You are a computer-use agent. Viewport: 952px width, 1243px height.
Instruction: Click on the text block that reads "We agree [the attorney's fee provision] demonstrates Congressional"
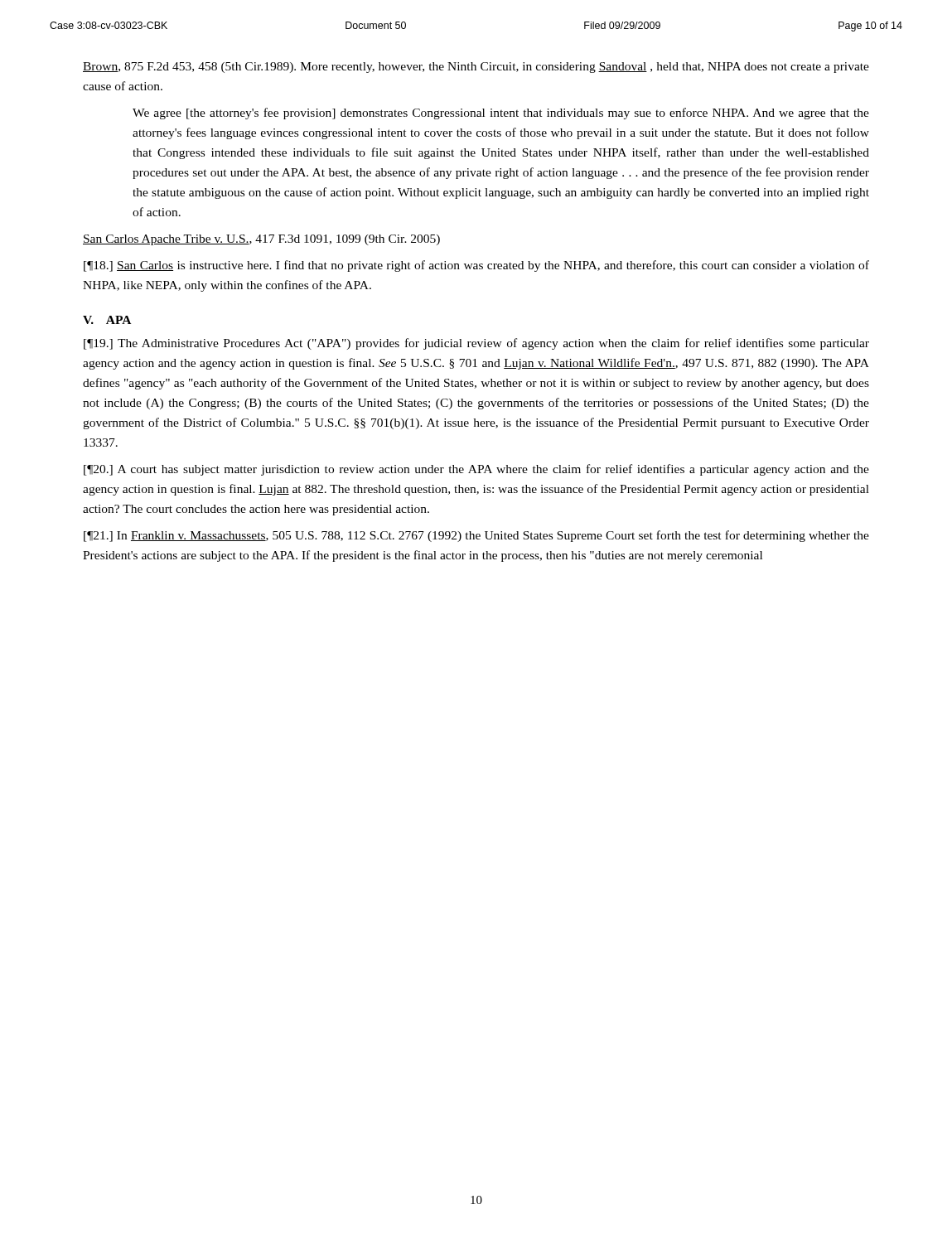pos(501,162)
